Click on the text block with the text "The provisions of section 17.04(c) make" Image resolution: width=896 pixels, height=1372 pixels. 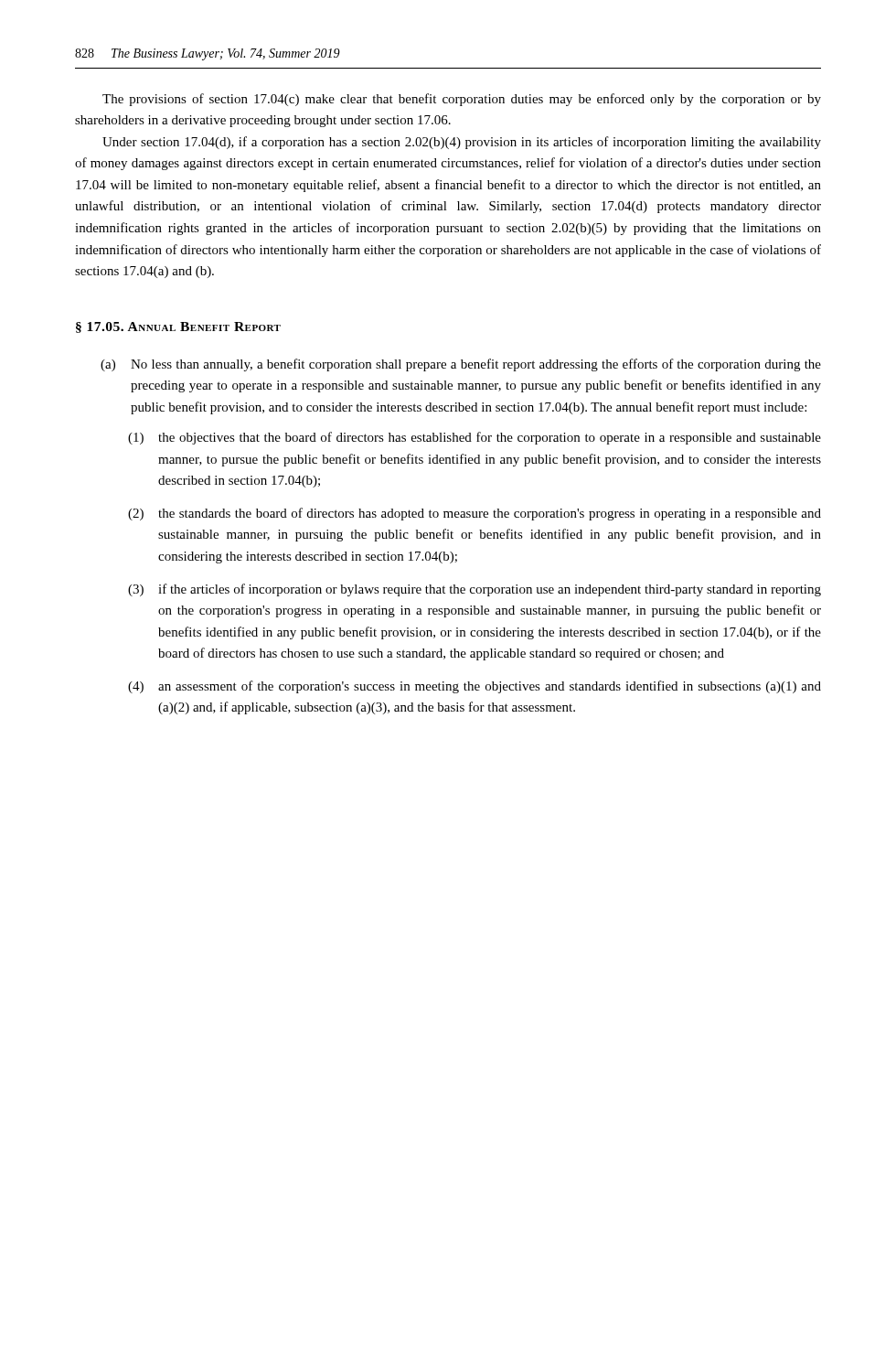coord(448,109)
